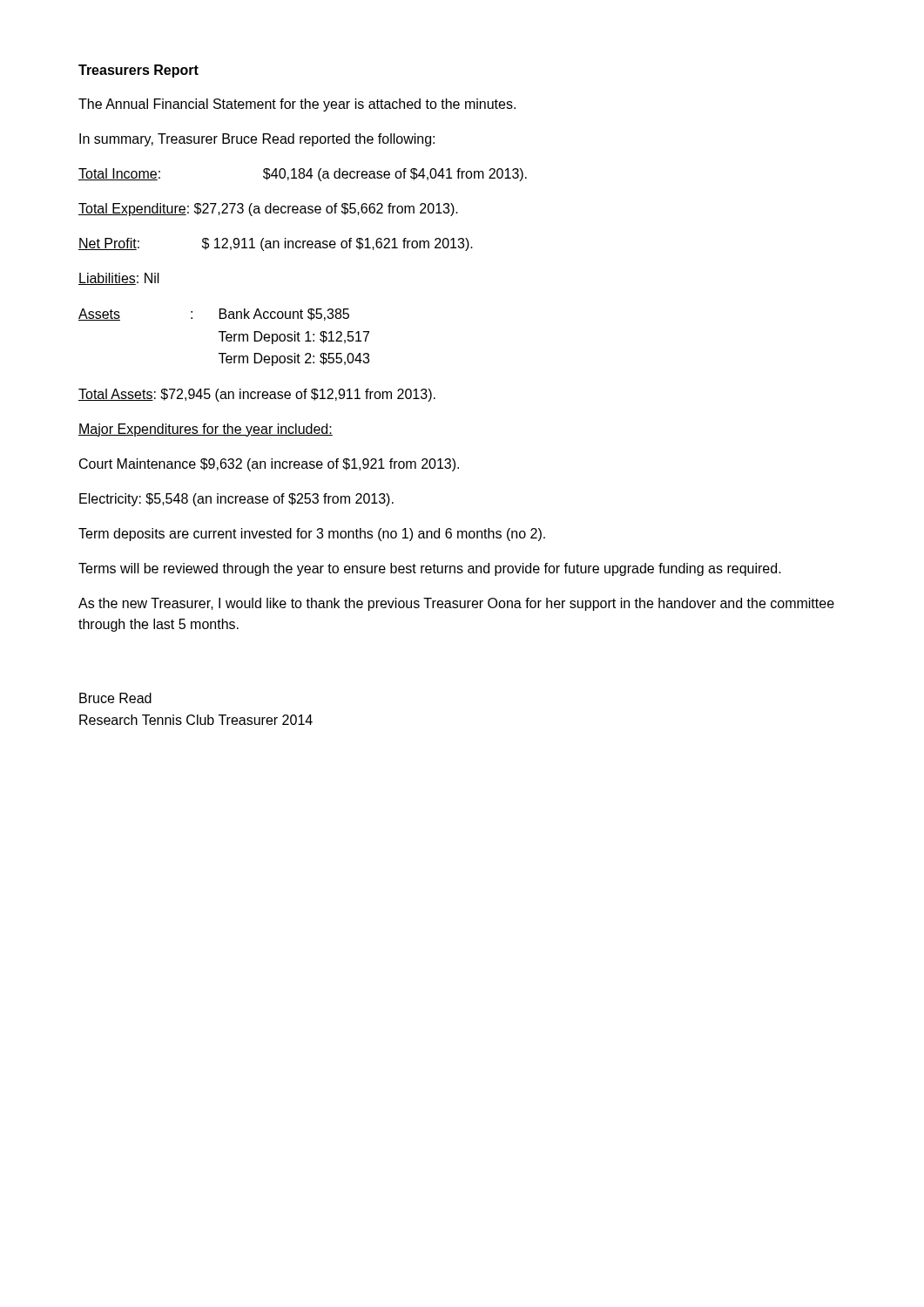
Task: Locate the element starting "Liabilities: Nil"
Action: (119, 278)
